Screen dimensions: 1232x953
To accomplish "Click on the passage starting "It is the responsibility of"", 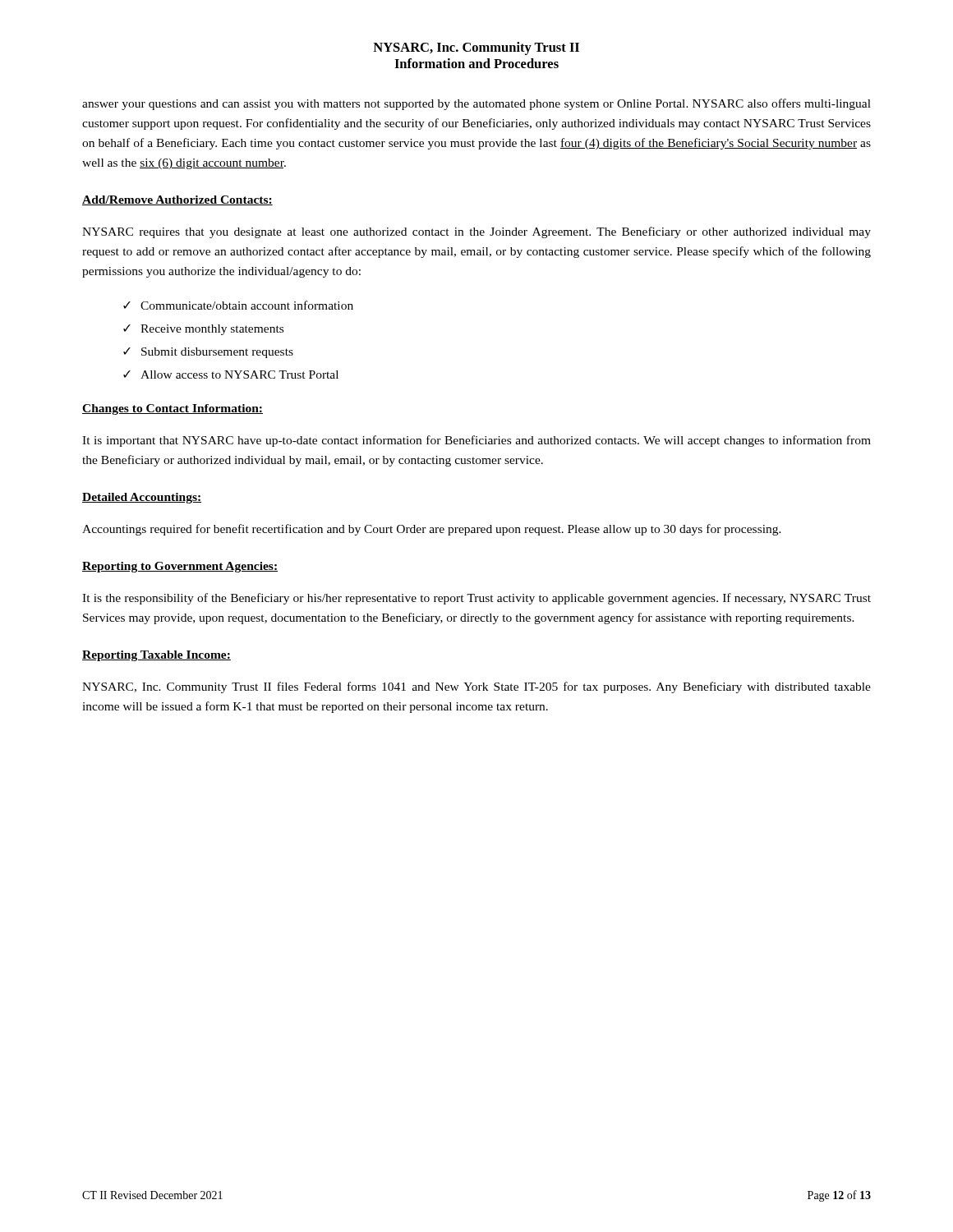I will (x=476, y=608).
